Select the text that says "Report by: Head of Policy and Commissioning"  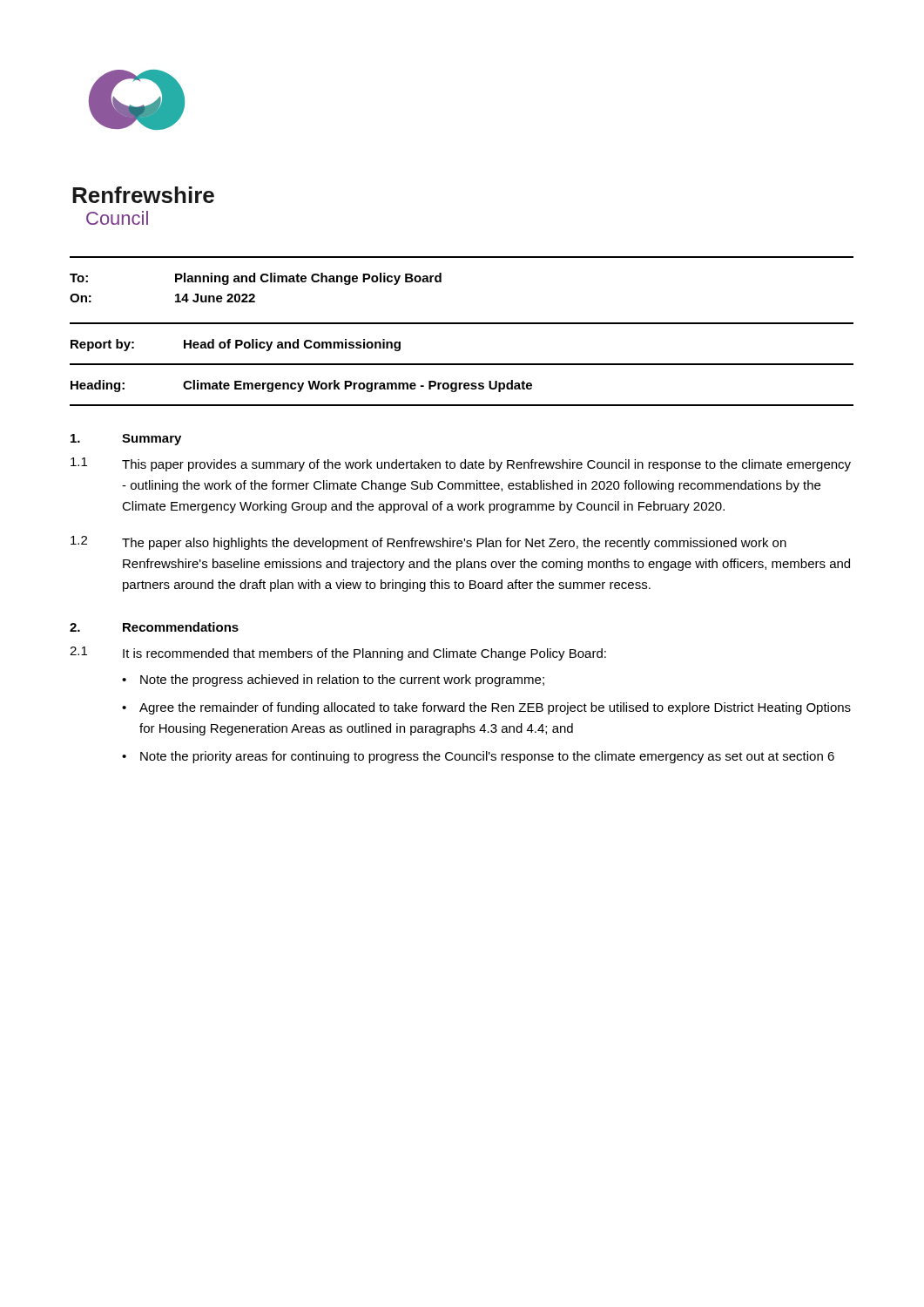click(x=236, y=345)
